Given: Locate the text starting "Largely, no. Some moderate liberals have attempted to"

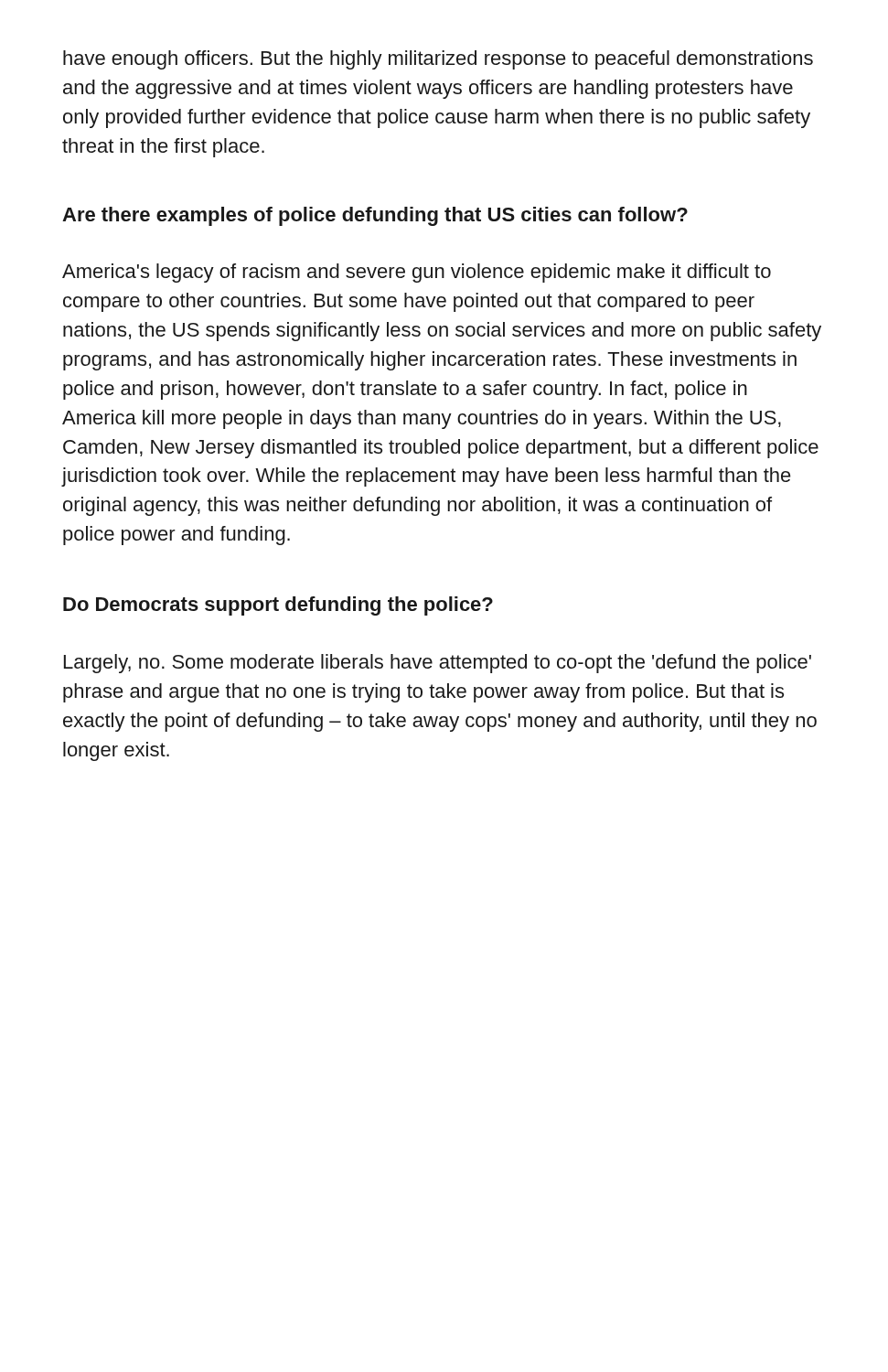Looking at the screenshot, I should pos(440,705).
